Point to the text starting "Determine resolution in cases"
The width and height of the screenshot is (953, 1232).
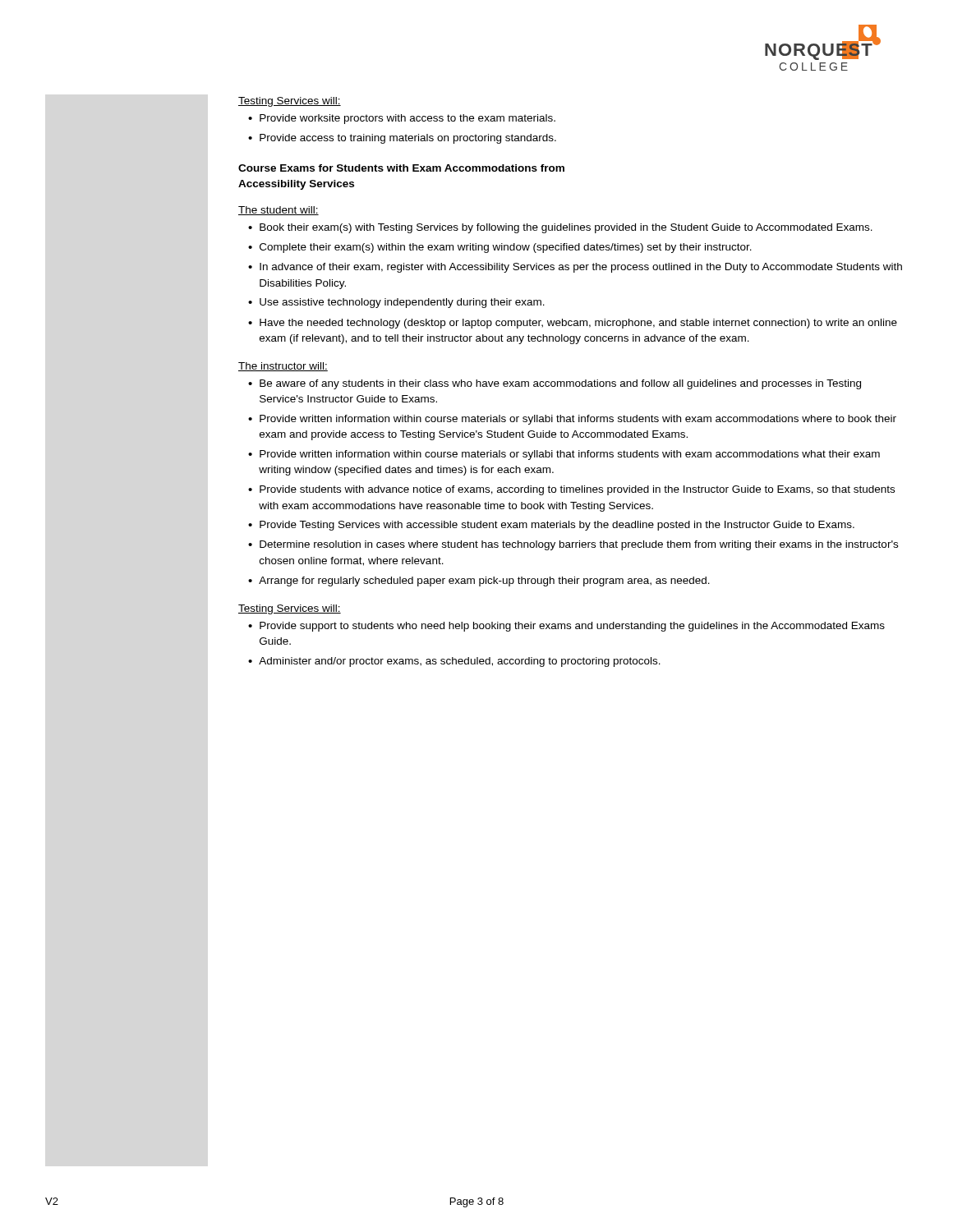583,553
